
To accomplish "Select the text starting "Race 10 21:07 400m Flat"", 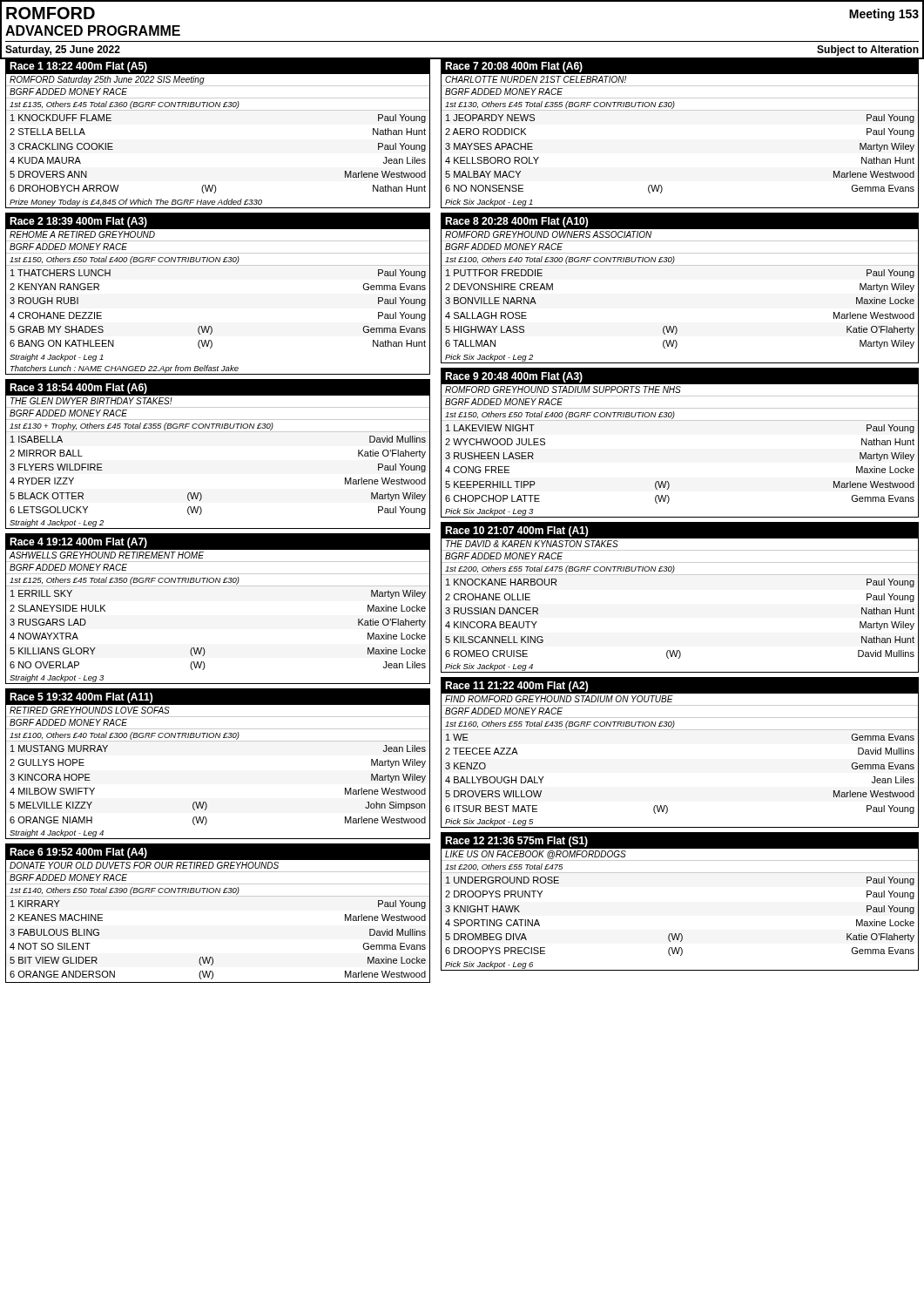I will pos(680,531).
